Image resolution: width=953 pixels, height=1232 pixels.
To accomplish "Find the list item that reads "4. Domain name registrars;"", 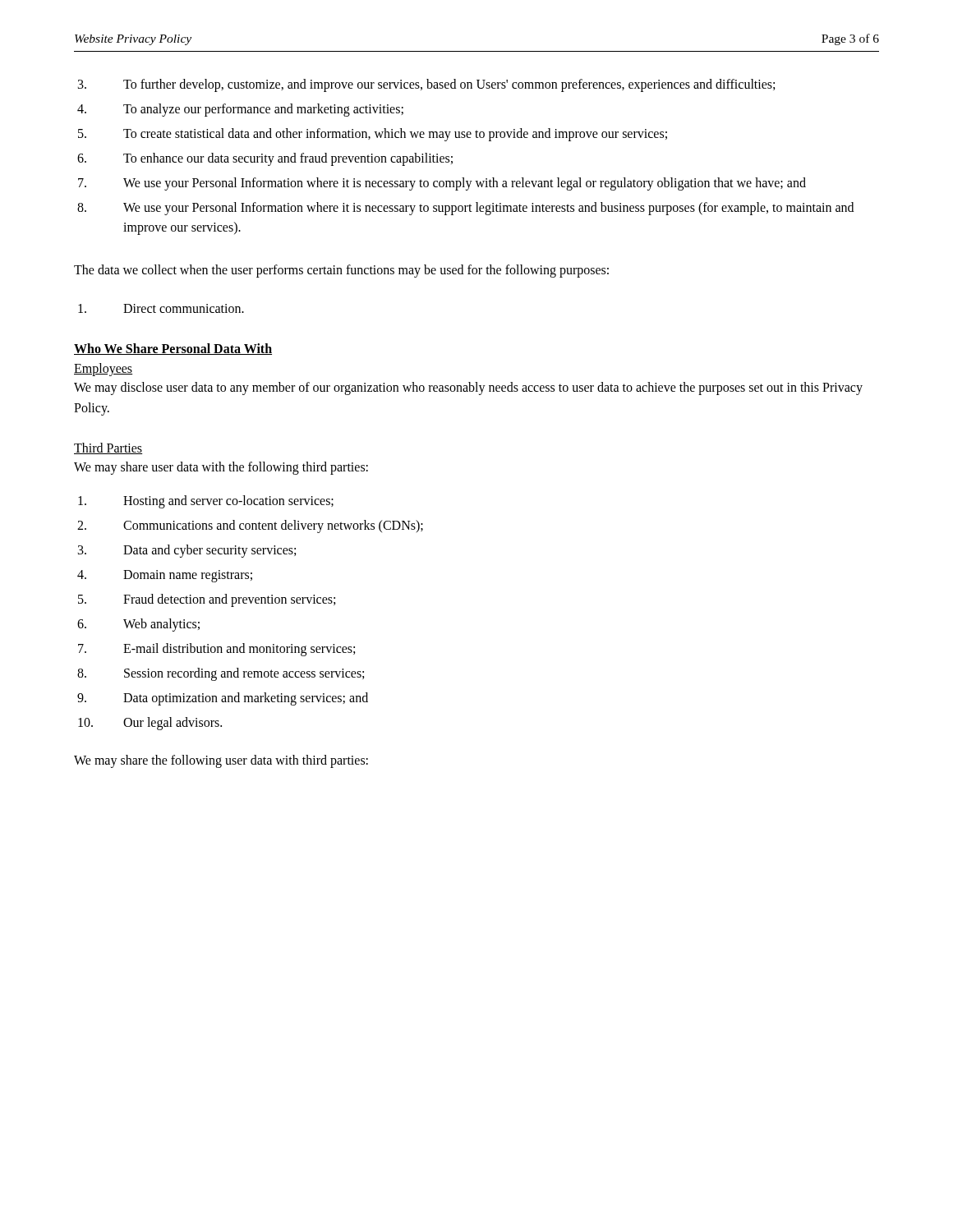I will [x=165, y=576].
